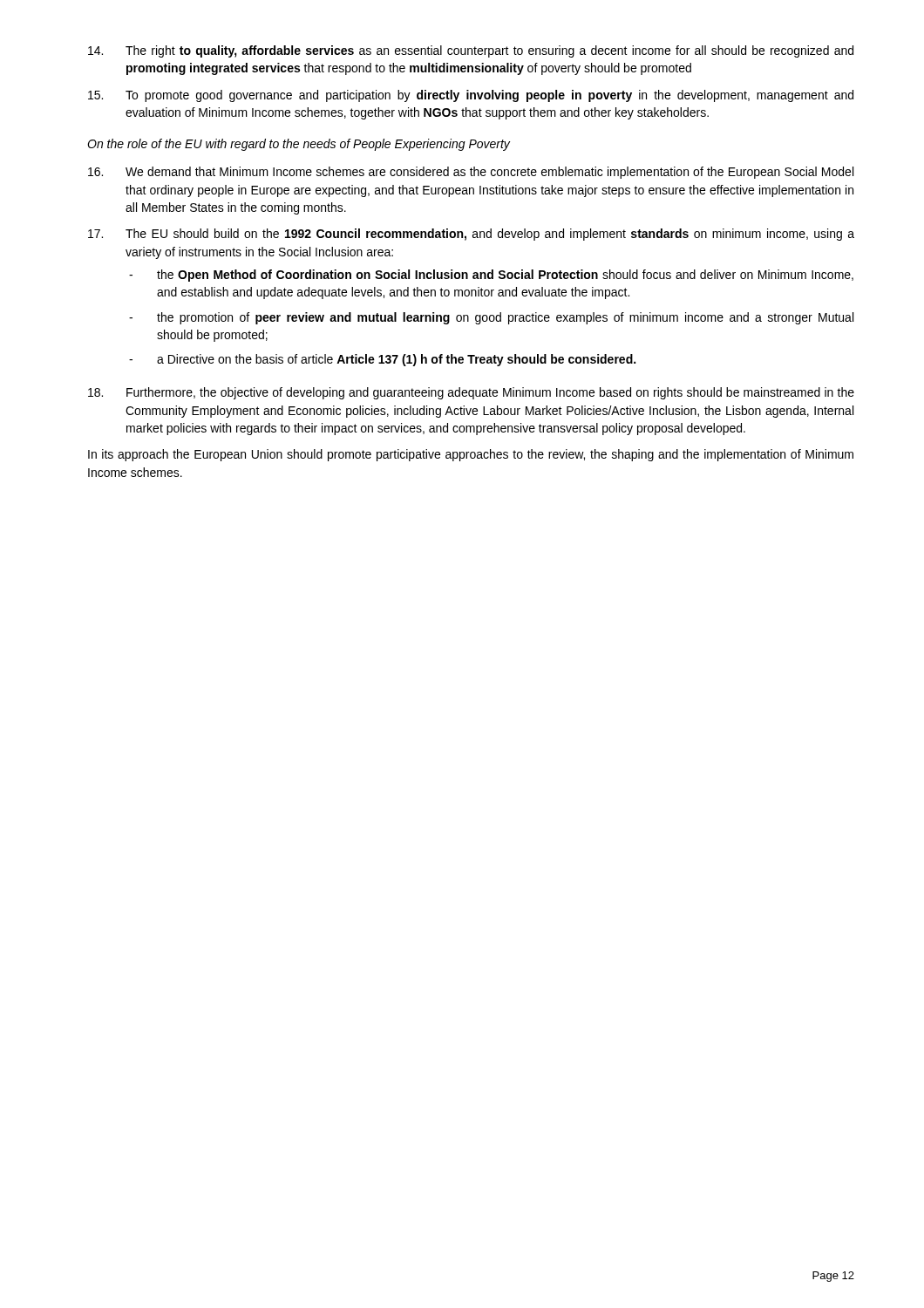Locate the element starting "14. The right to quality, affordable services"
The image size is (924, 1308).
pos(471,60)
